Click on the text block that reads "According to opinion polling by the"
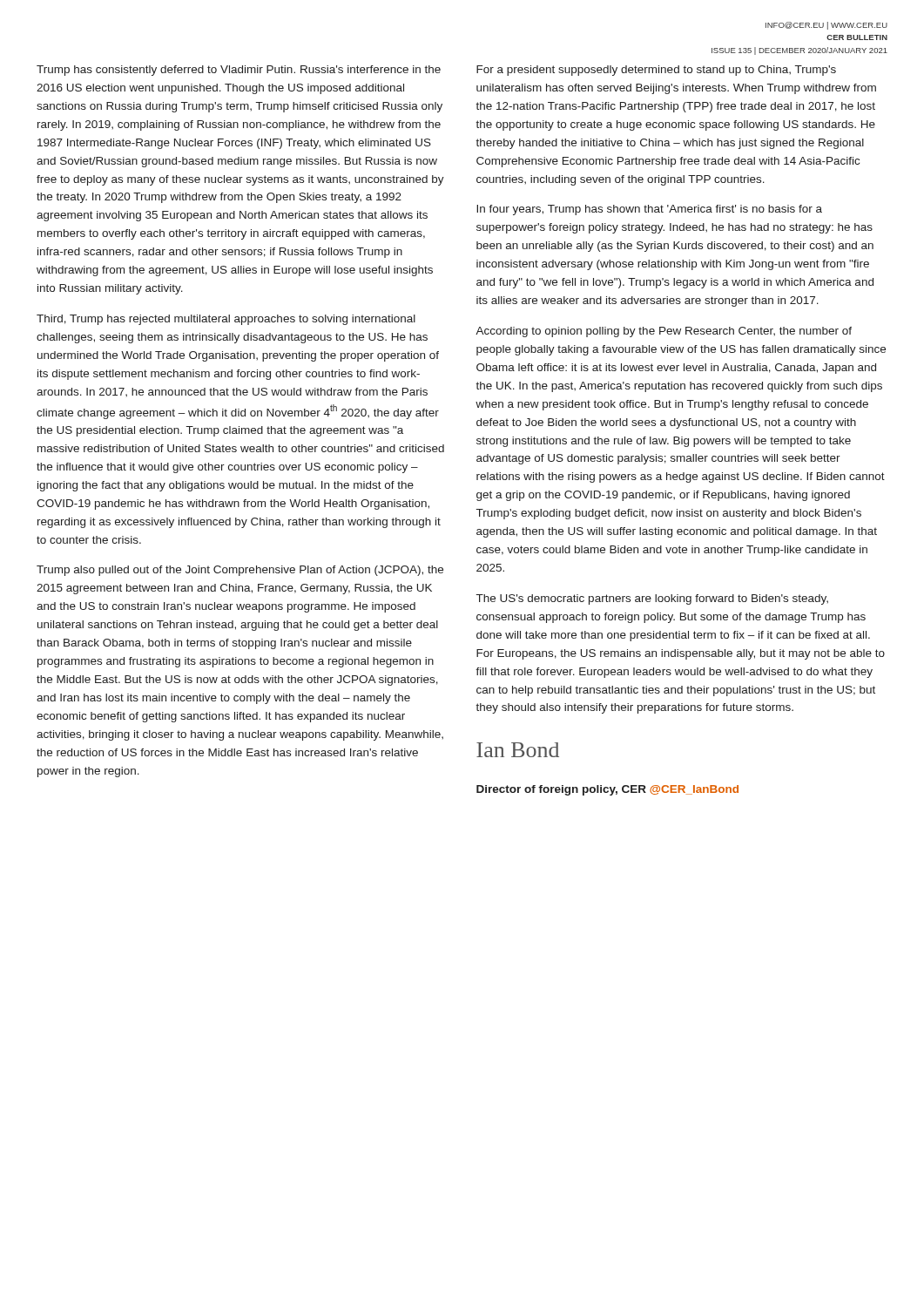 click(x=682, y=450)
